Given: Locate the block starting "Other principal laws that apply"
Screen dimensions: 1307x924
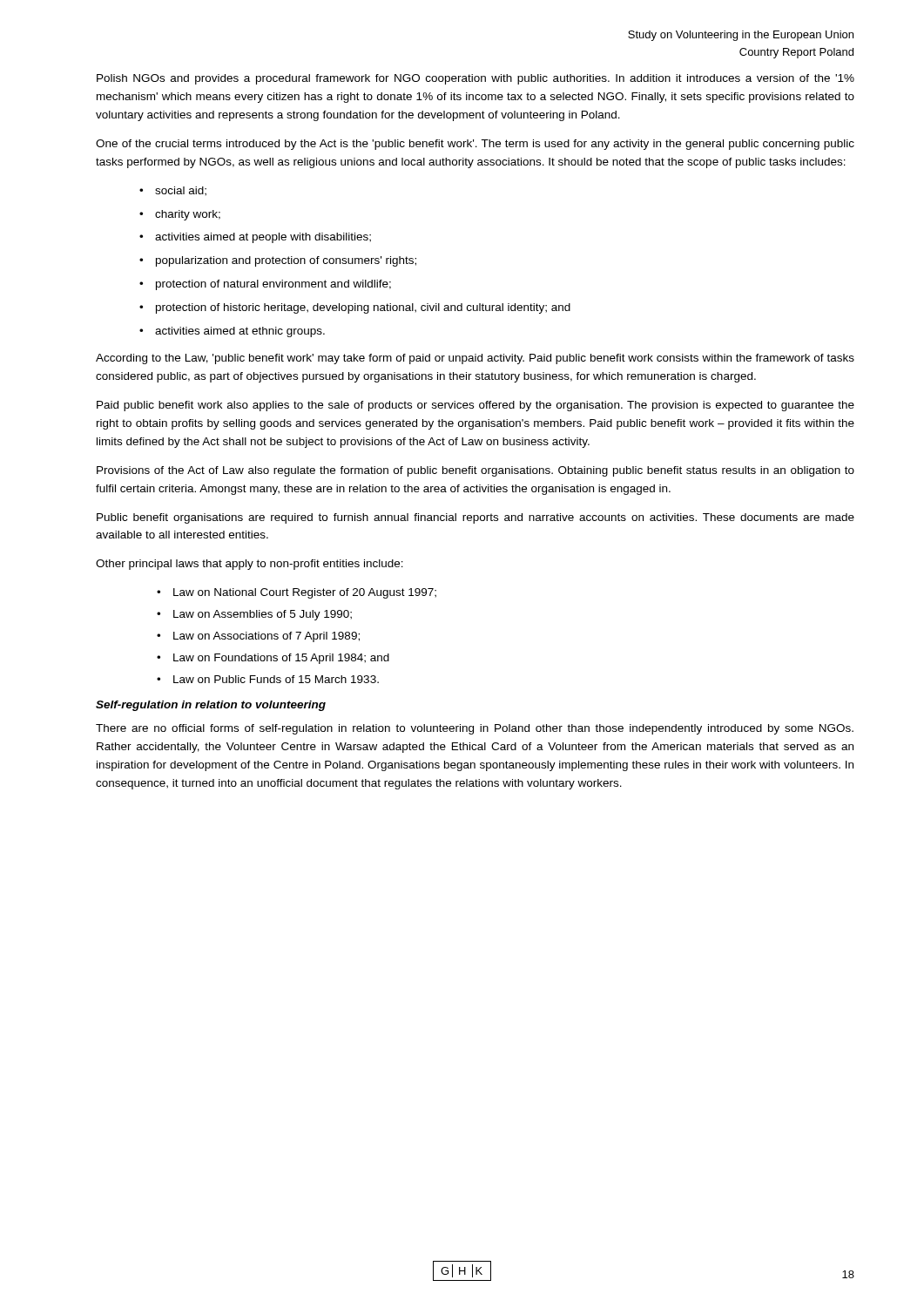Looking at the screenshot, I should 250,564.
